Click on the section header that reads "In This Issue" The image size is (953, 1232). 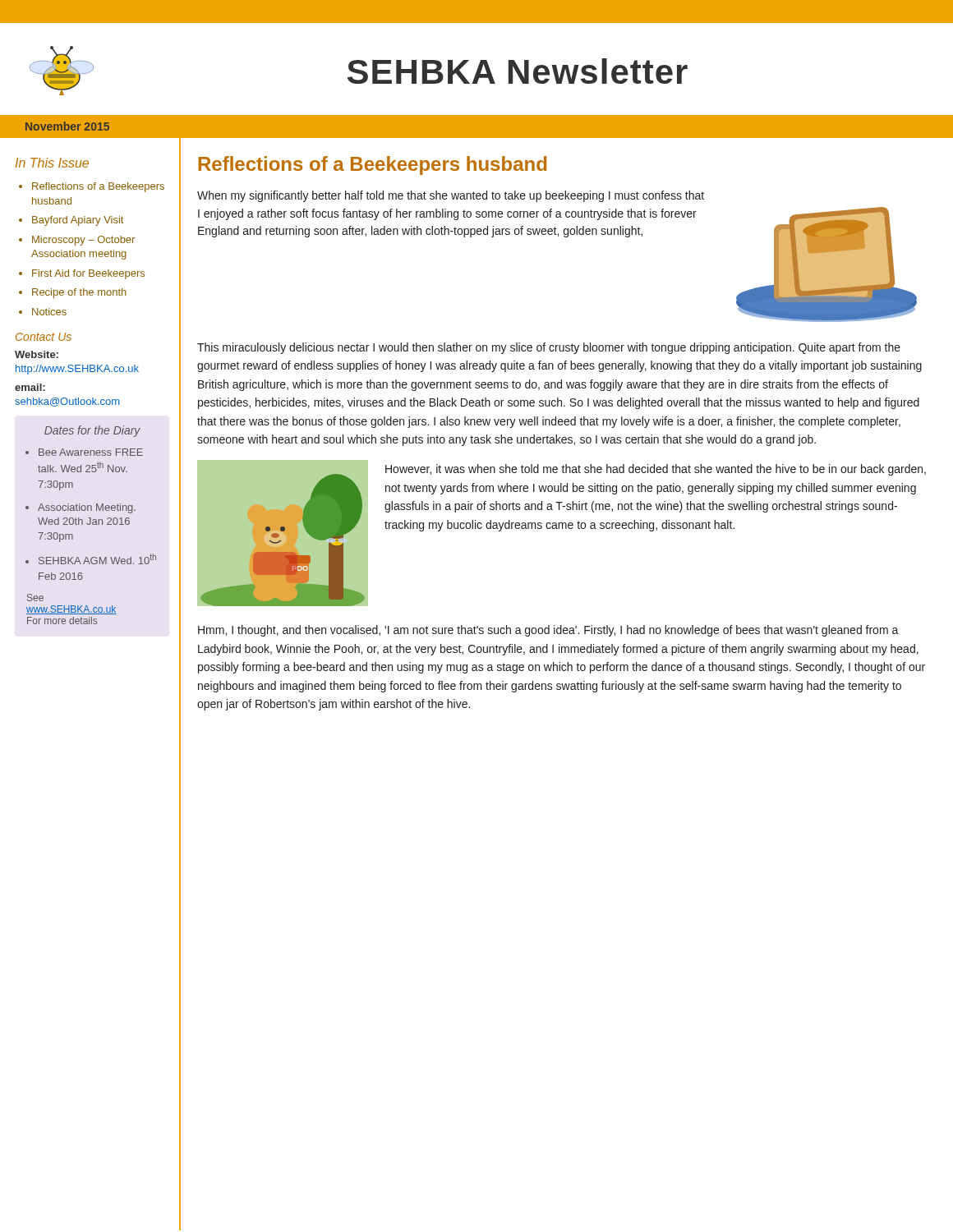[52, 163]
